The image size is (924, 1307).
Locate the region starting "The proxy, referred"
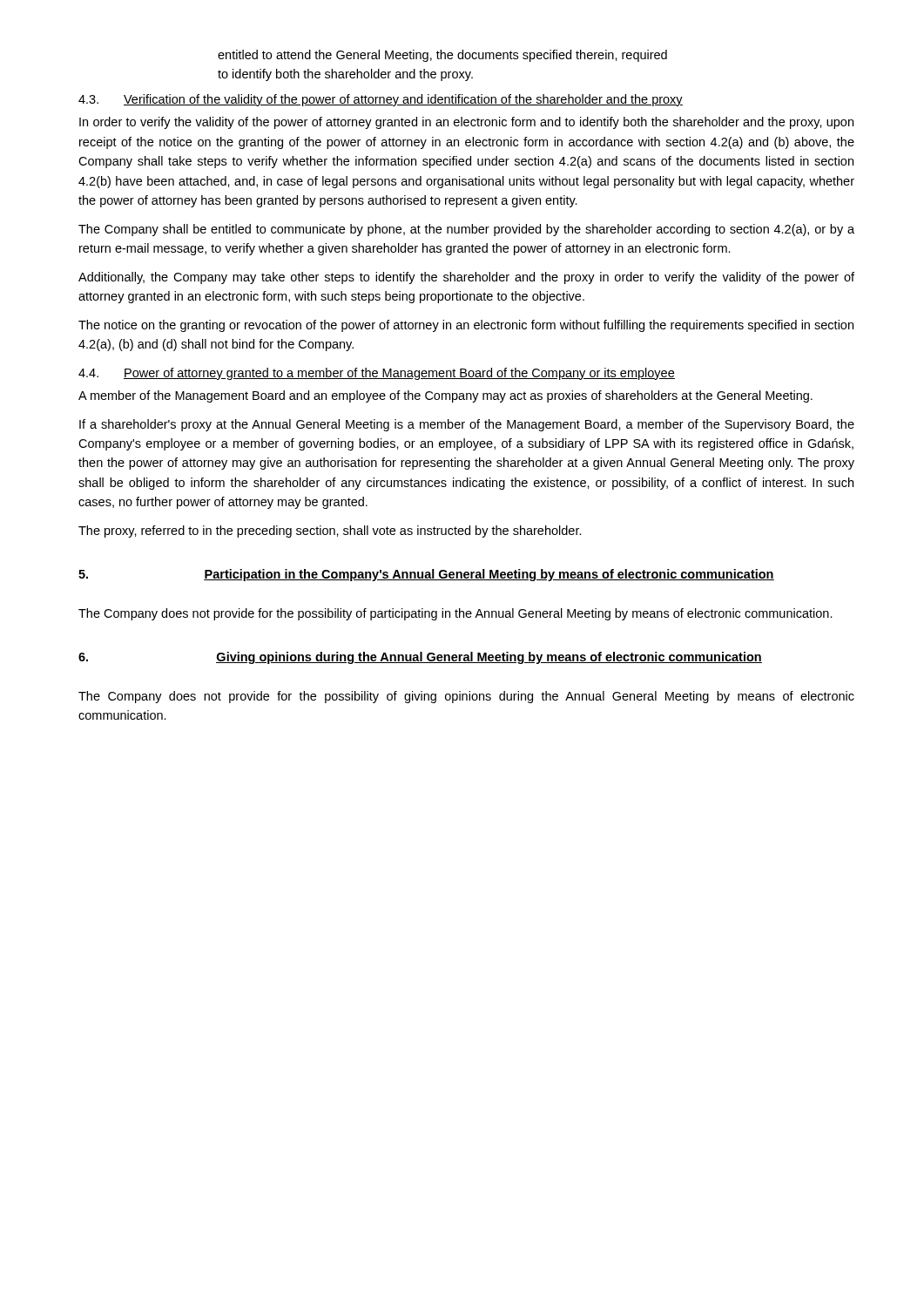tap(330, 531)
